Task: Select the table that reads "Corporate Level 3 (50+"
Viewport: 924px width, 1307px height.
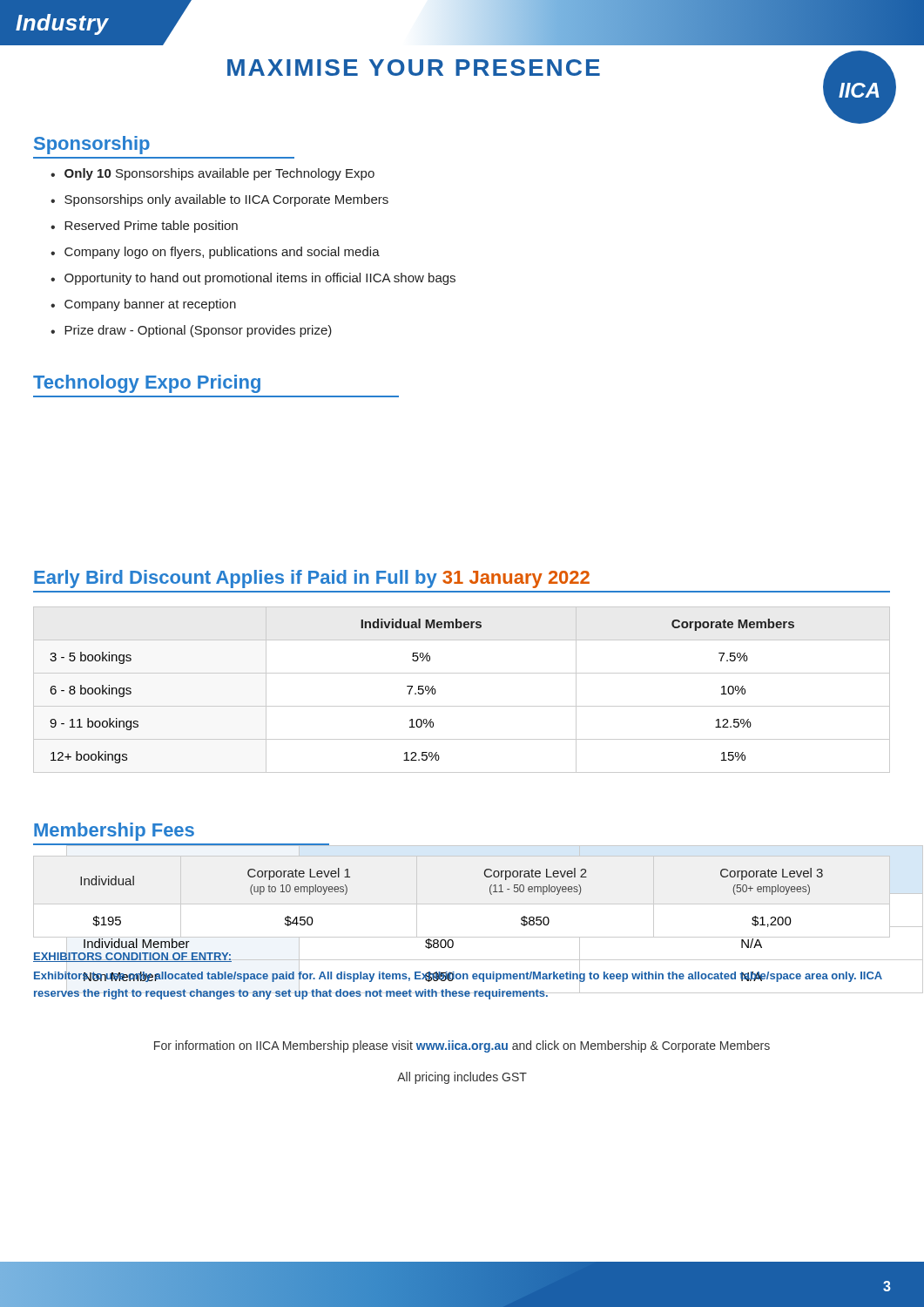Action: coord(462,897)
